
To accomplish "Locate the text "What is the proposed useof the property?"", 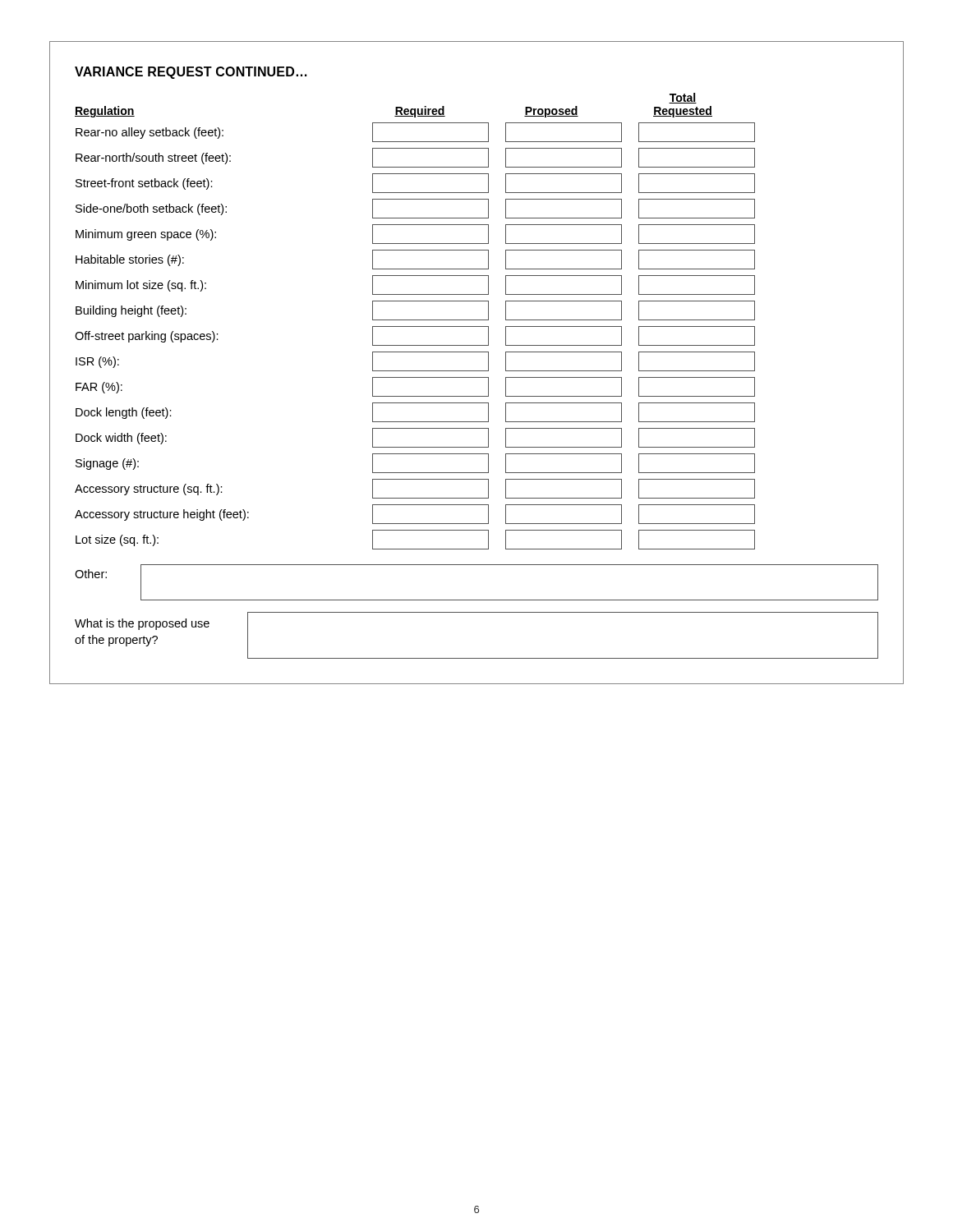I will (476, 635).
